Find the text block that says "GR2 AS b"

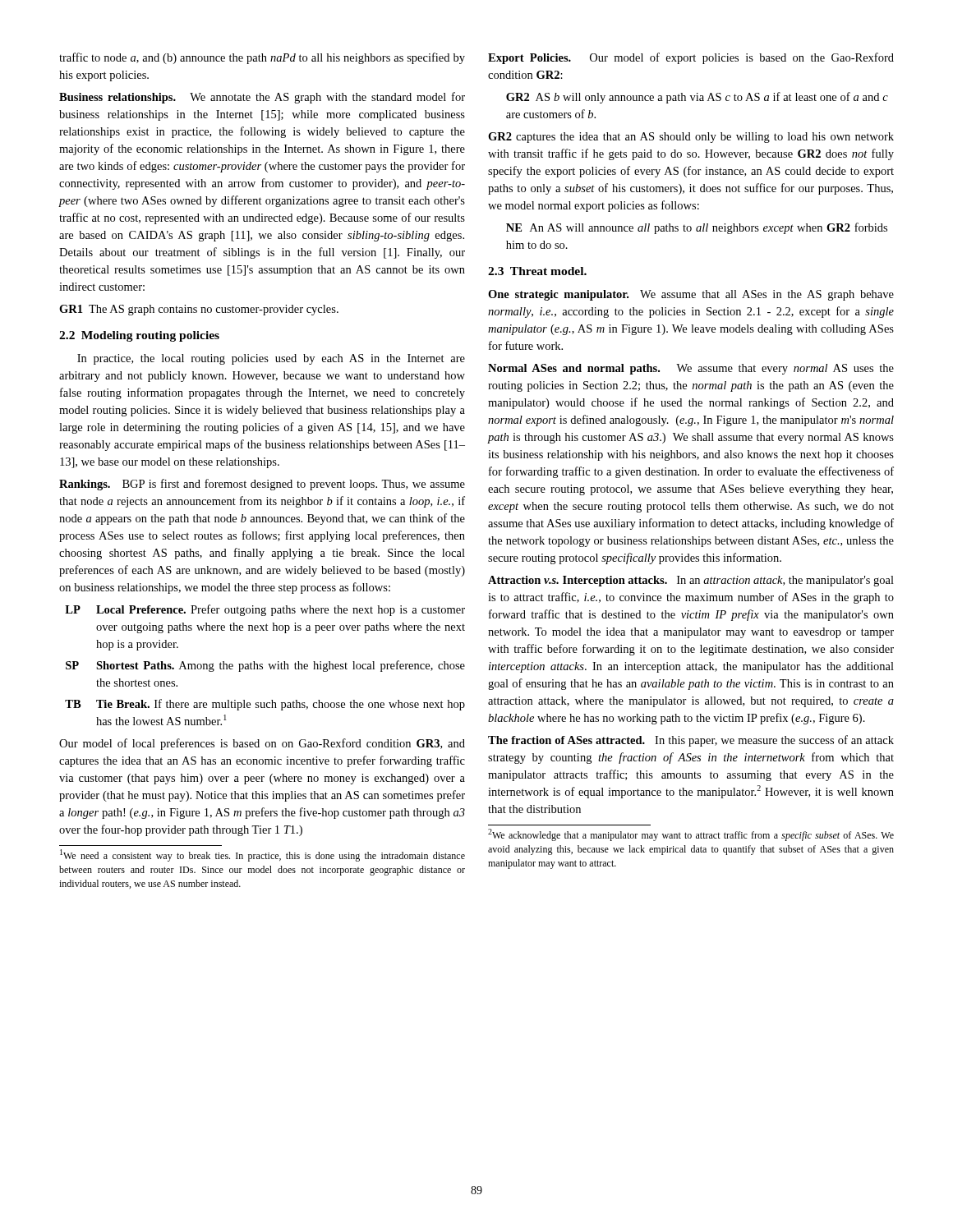click(697, 106)
